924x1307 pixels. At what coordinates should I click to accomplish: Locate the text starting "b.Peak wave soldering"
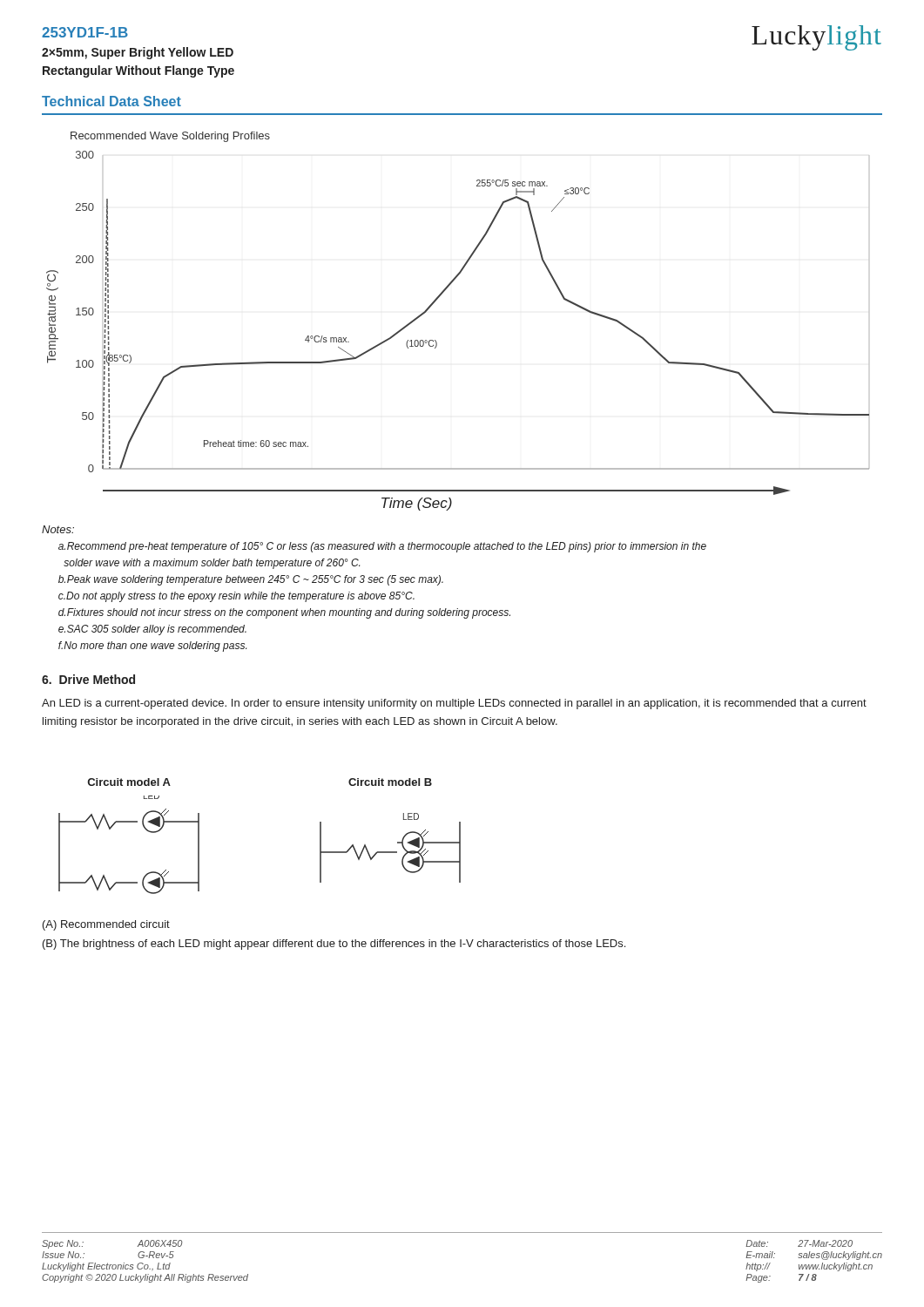[248, 579]
